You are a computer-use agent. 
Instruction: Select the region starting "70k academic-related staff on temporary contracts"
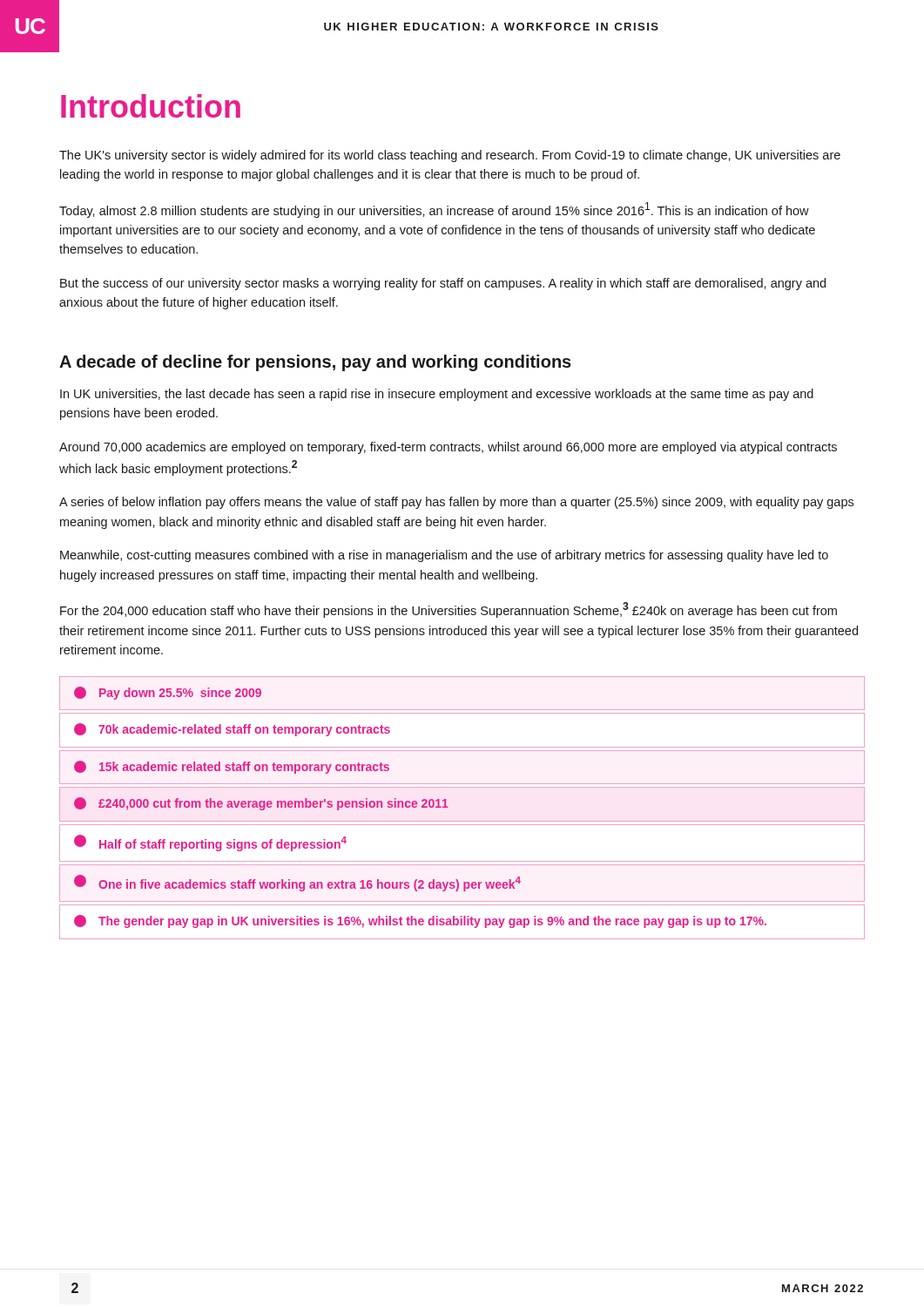click(x=232, y=730)
